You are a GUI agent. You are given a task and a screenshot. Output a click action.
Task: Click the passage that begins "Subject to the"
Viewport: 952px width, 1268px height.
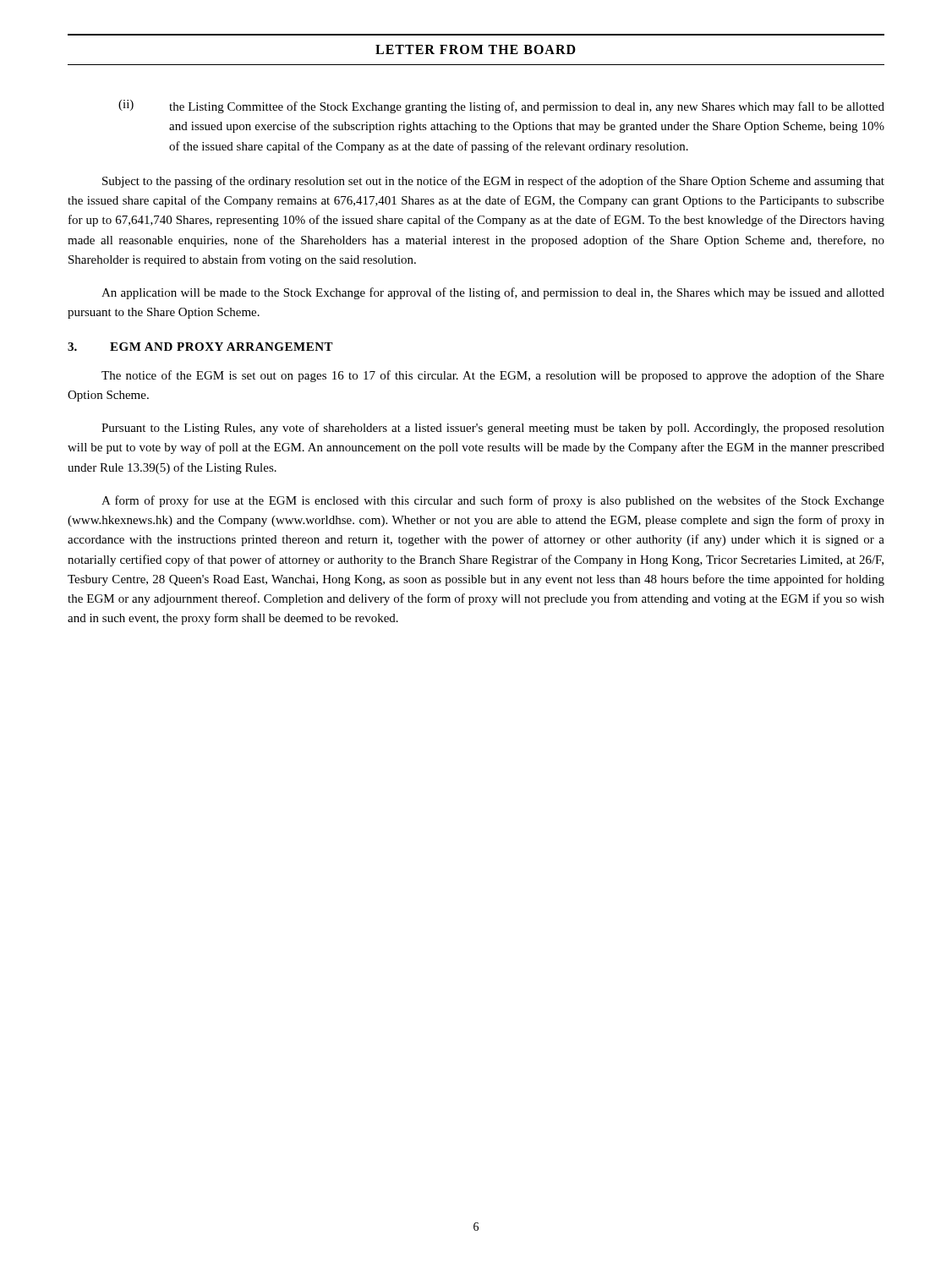(x=476, y=220)
